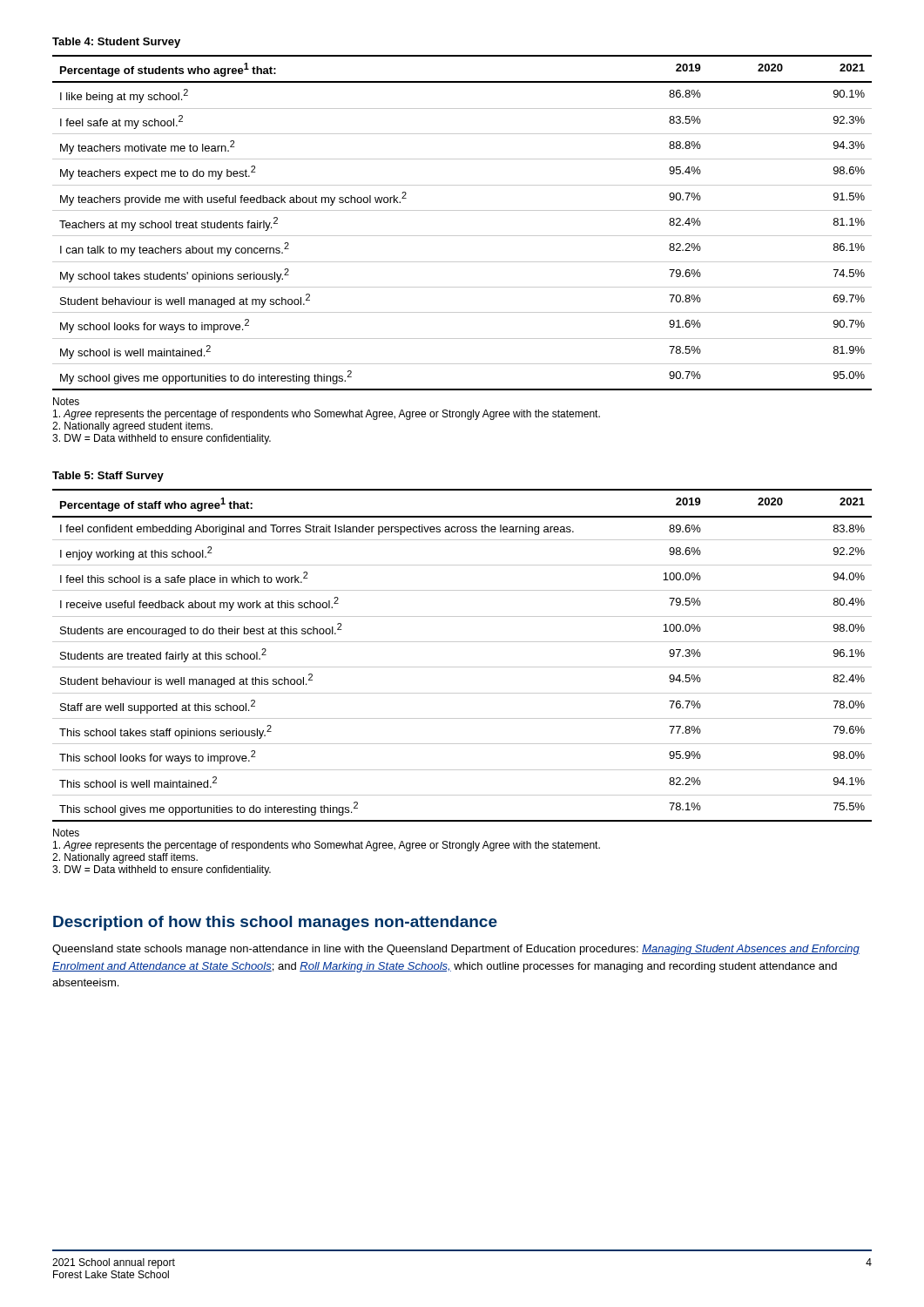Viewport: 924px width, 1307px height.
Task: Click on the table containing "My teachers motivate me"
Action: click(462, 223)
